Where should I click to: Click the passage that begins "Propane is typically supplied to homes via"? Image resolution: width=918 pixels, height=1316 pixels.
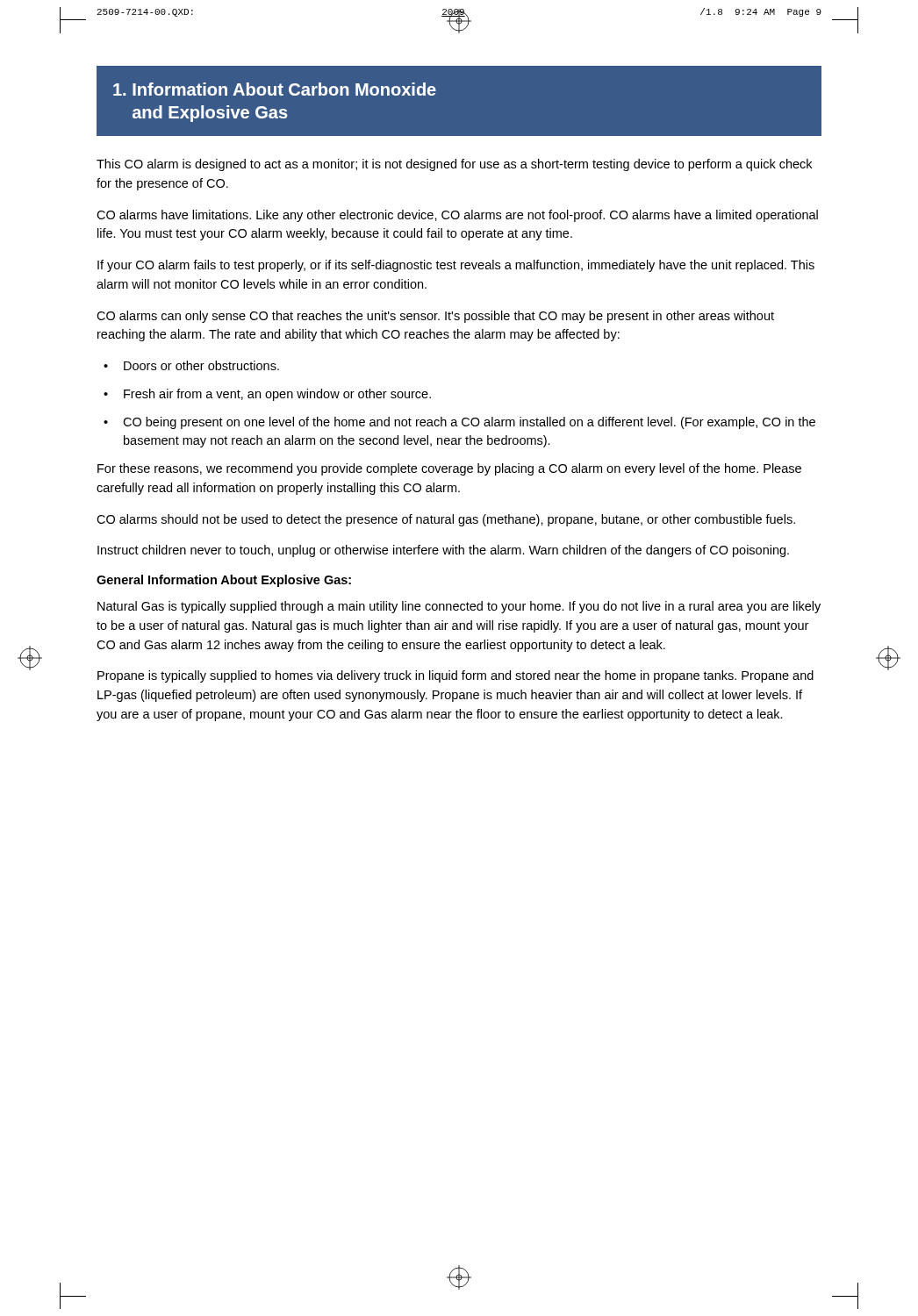pos(455,695)
